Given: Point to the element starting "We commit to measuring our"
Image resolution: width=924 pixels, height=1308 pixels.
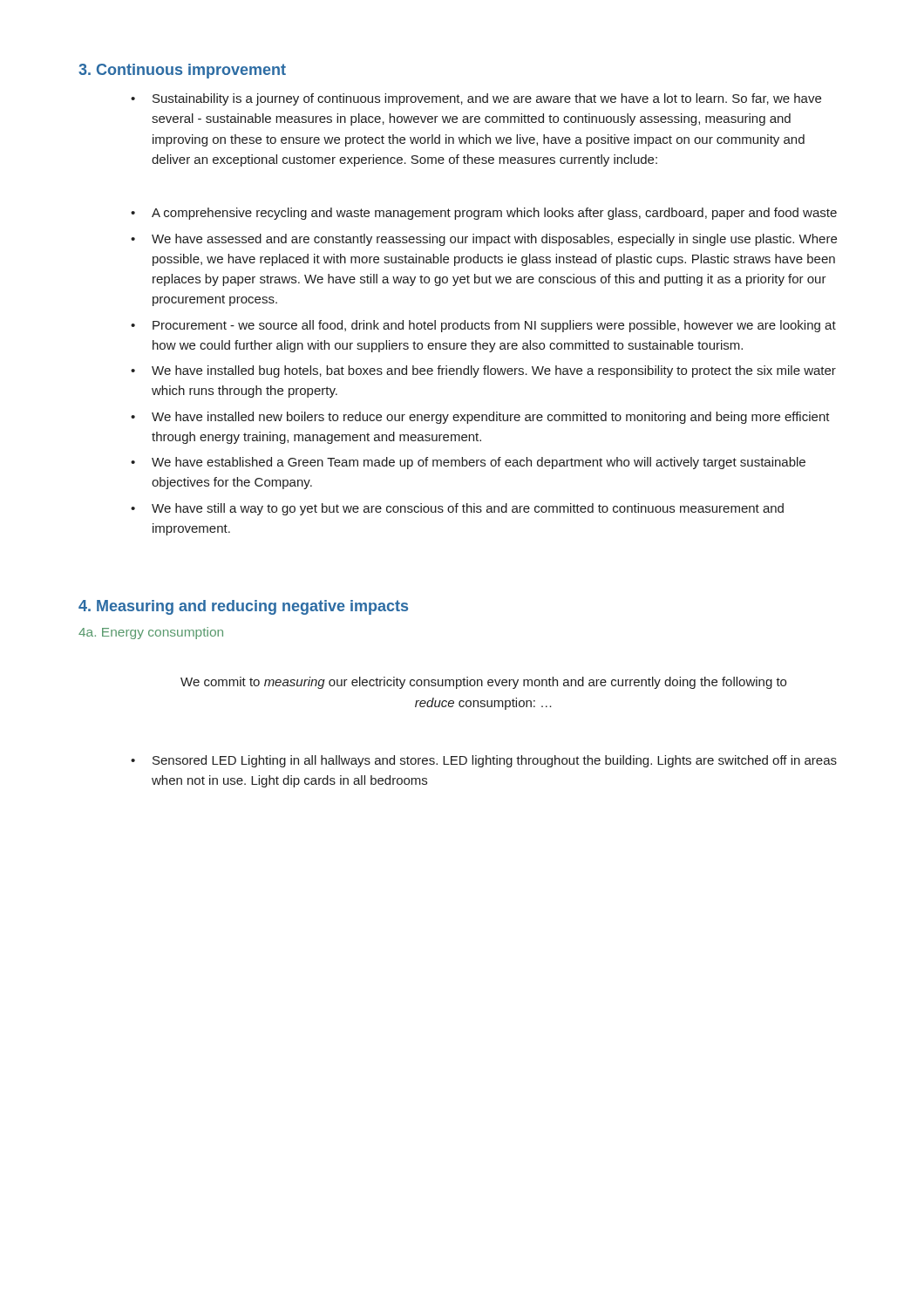Looking at the screenshot, I should [484, 692].
